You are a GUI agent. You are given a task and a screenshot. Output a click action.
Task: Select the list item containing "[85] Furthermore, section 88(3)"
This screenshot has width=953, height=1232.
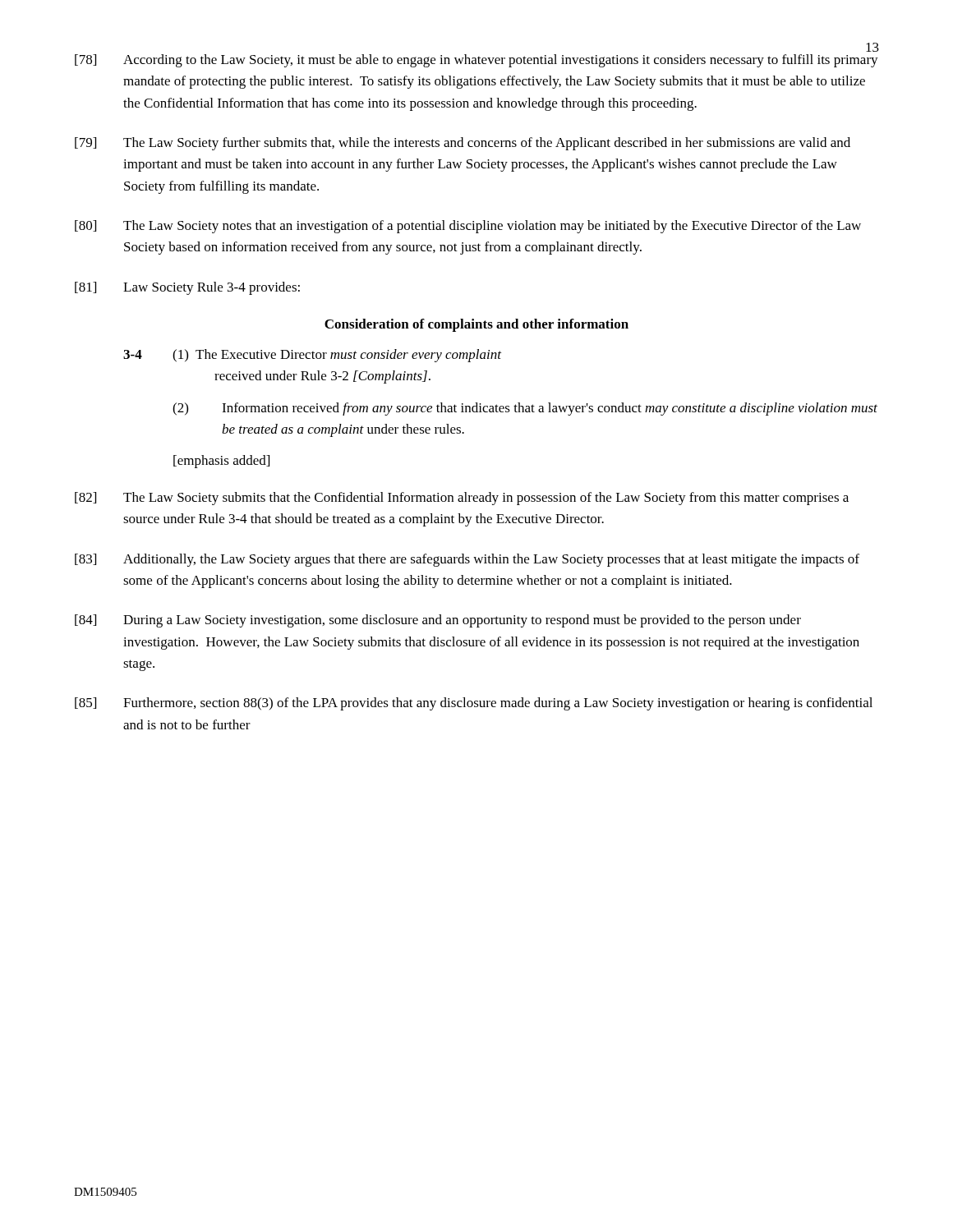click(x=476, y=714)
